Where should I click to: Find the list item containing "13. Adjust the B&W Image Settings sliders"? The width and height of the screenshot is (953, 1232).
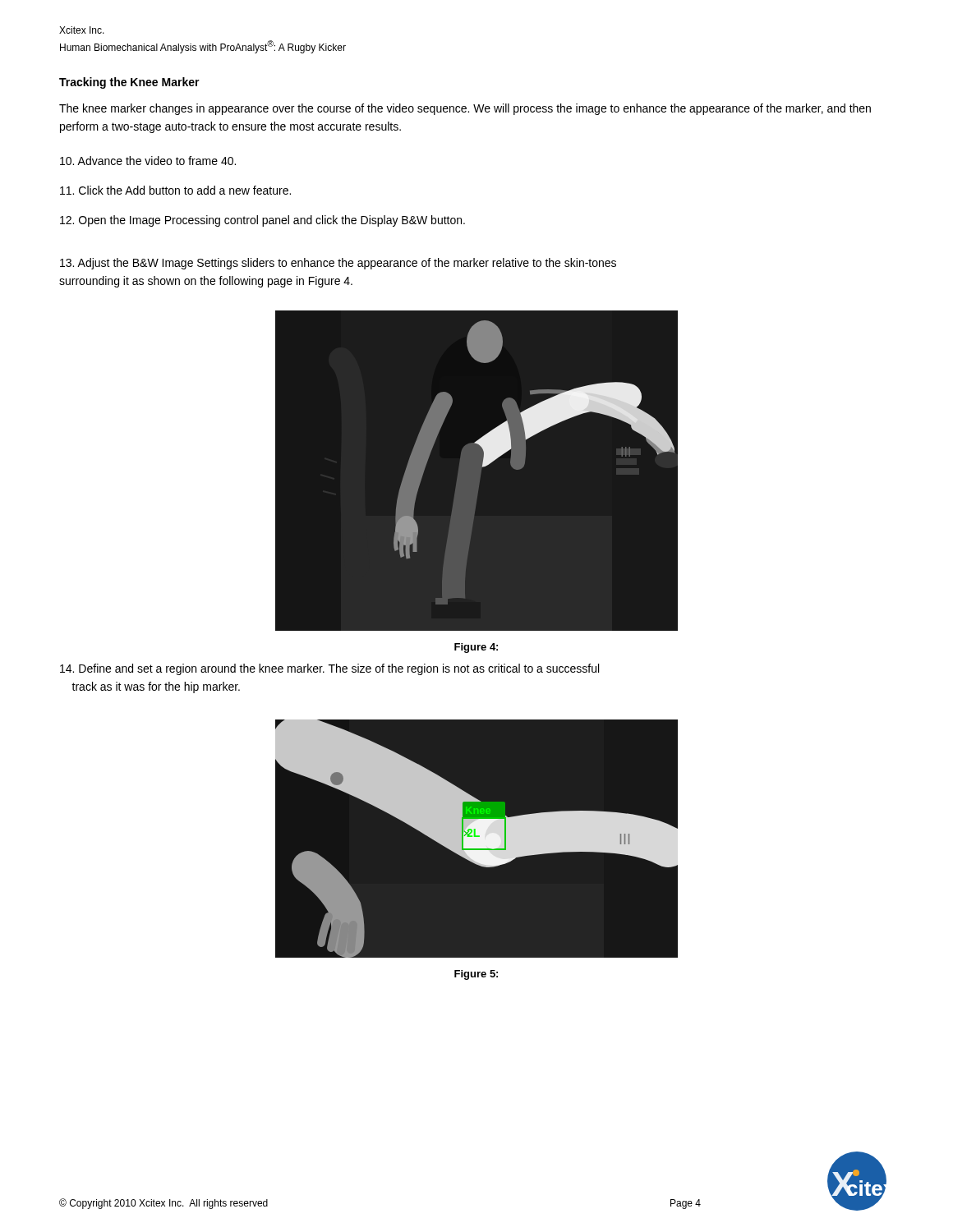point(338,272)
